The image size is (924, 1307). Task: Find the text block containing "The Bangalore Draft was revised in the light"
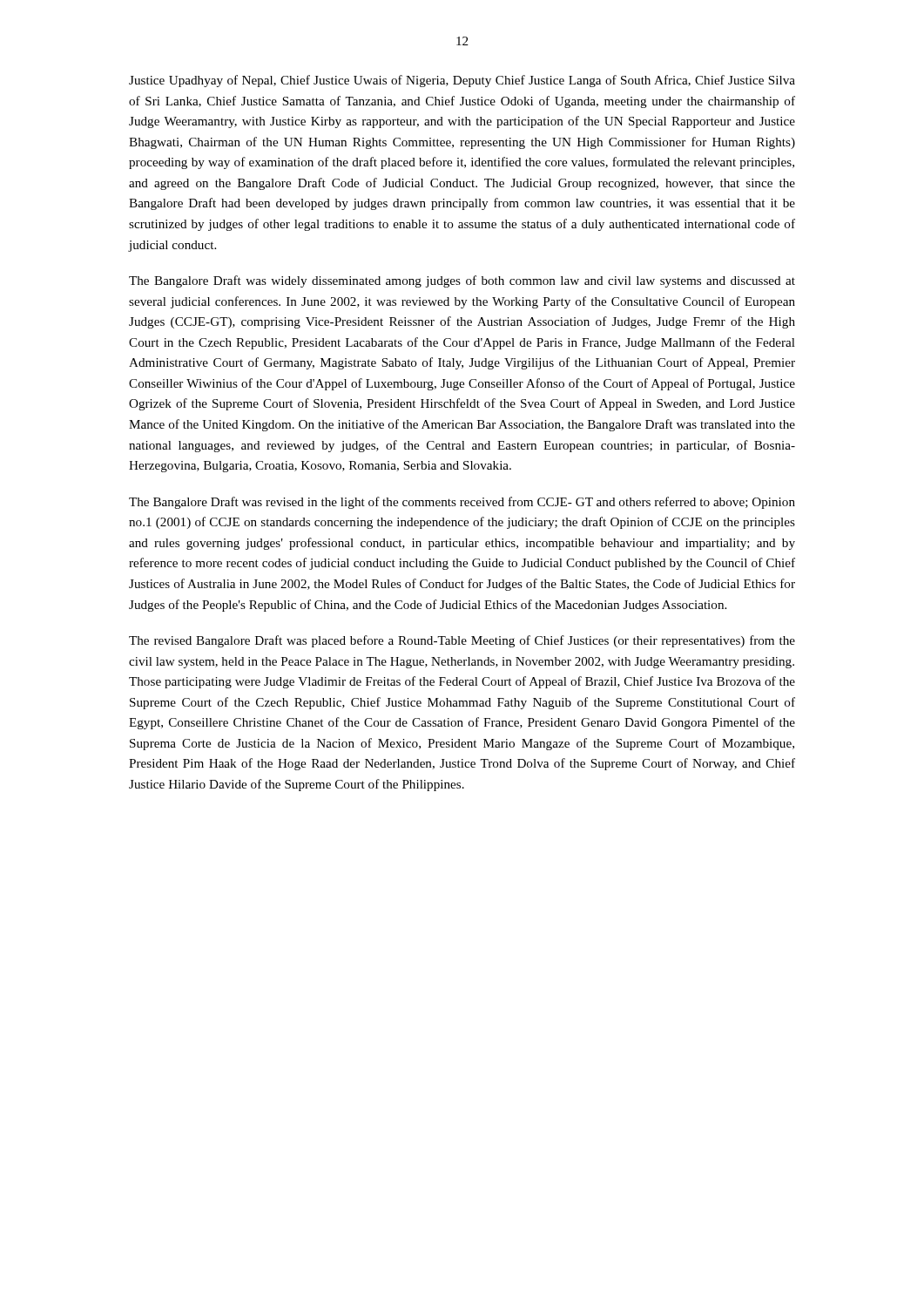pos(462,553)
